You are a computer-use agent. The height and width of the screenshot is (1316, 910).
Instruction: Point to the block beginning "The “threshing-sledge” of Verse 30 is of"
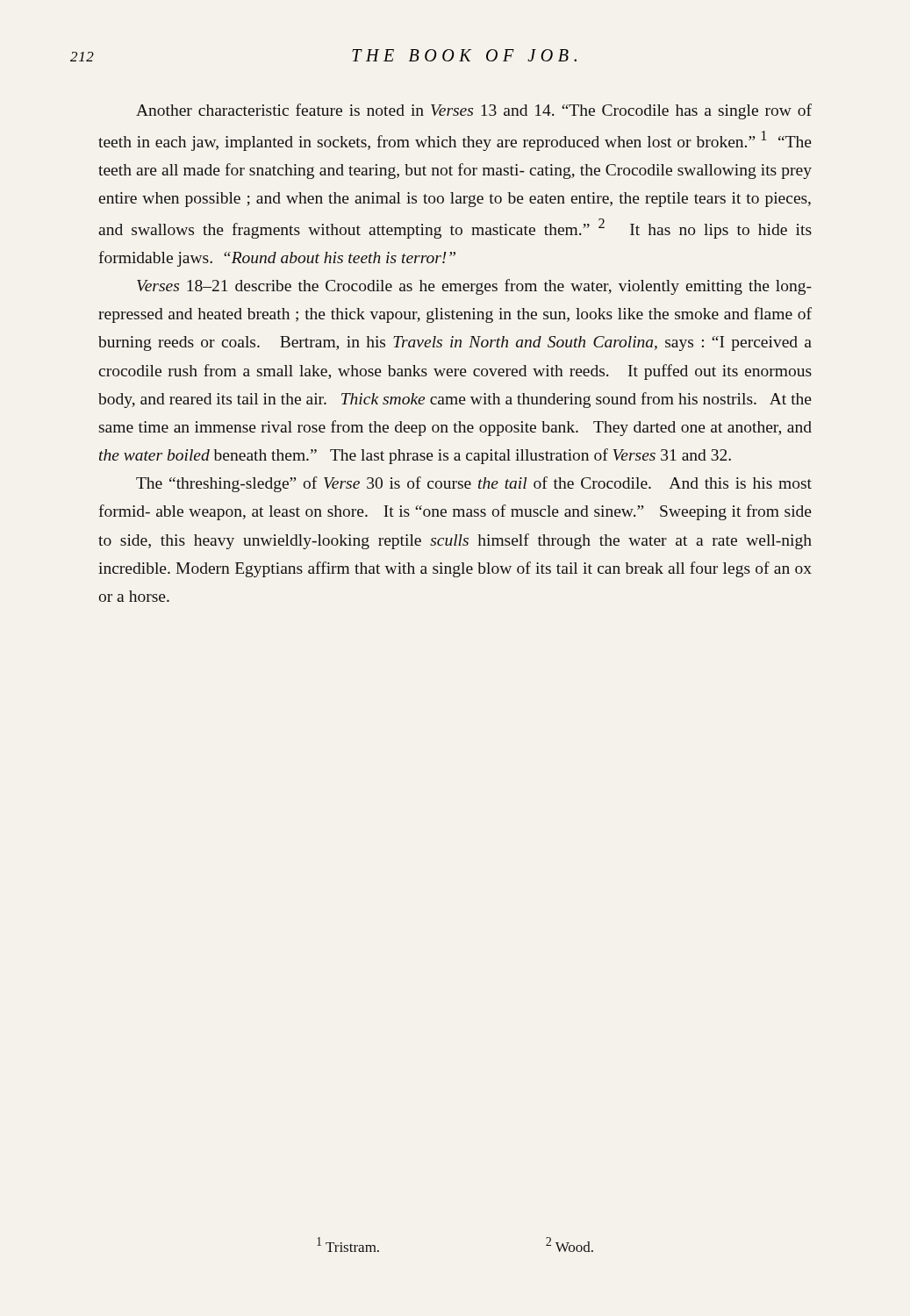[x=455, y=540]
